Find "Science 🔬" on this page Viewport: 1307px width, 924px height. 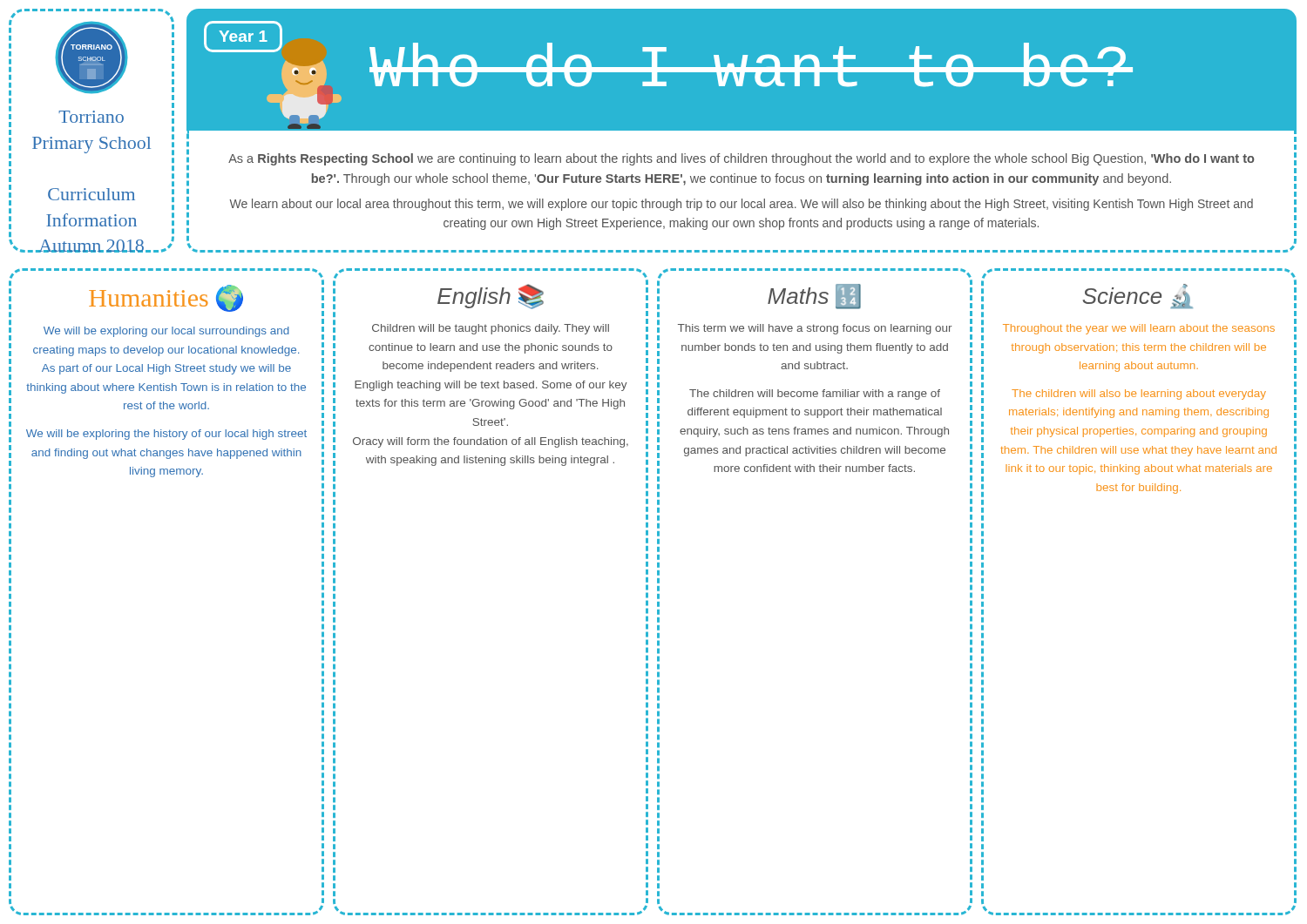tap(1139, 297)
